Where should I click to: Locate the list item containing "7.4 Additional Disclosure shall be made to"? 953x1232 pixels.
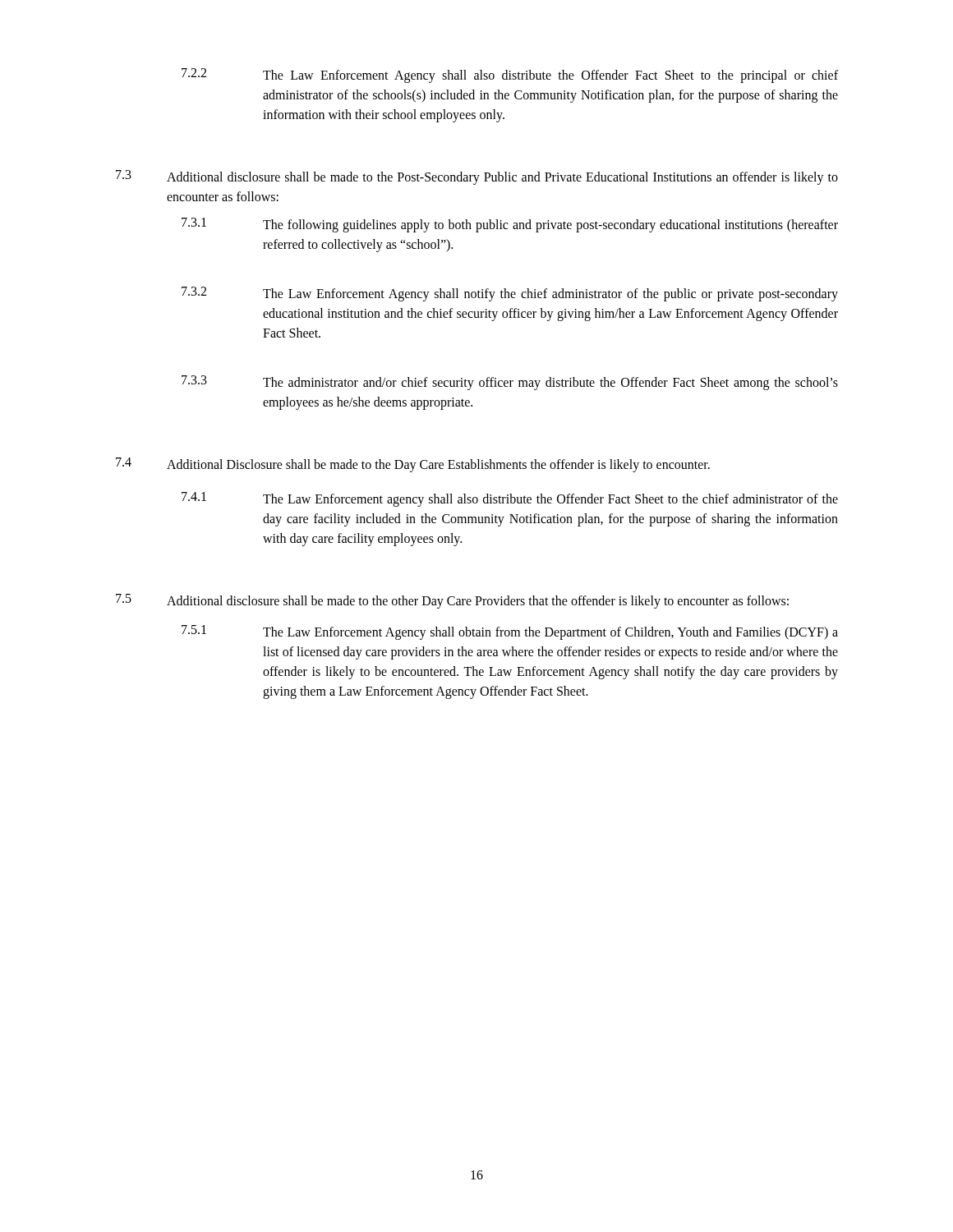pos(476,465)
